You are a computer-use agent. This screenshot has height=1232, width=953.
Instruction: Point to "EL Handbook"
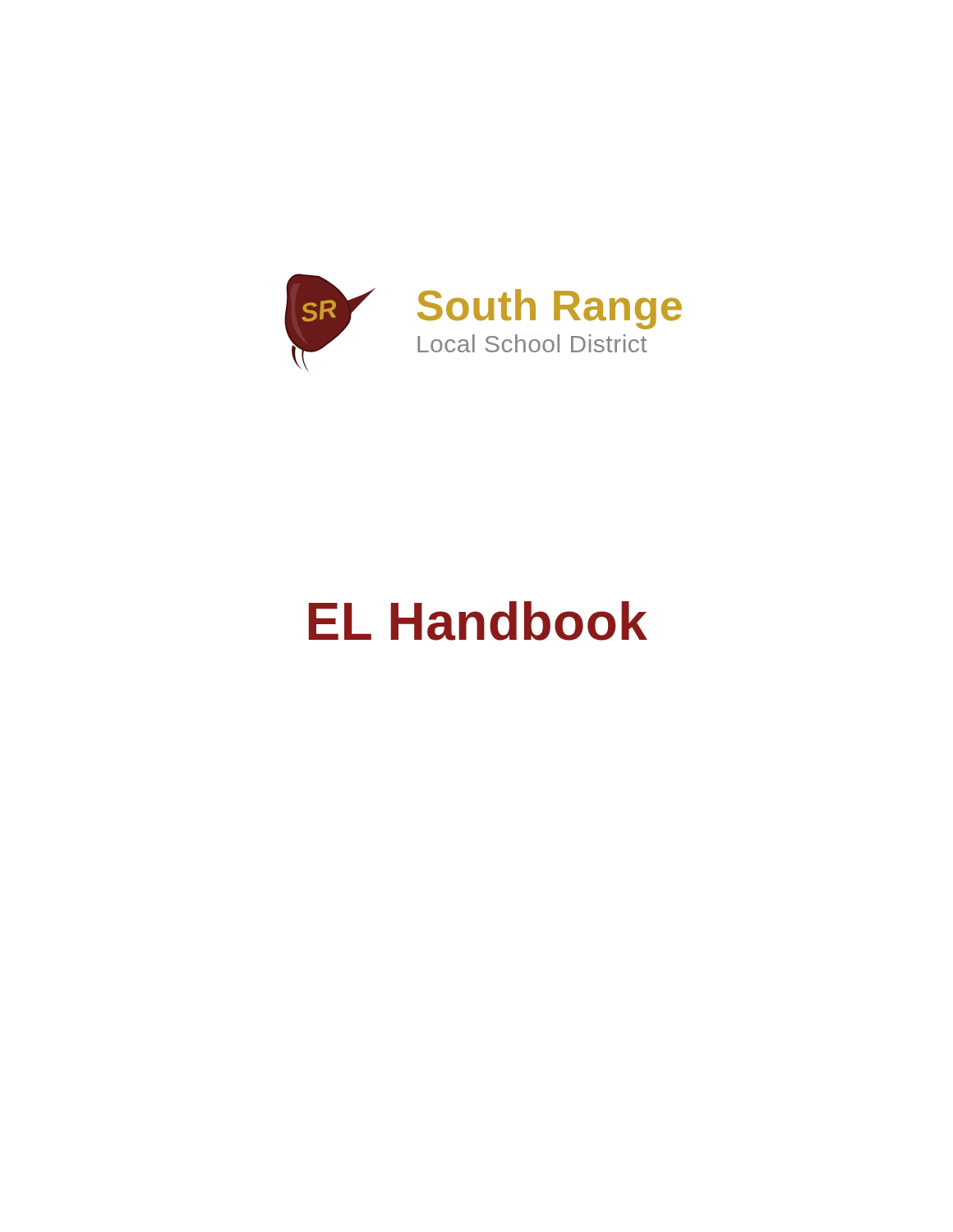tap(476, 622)
